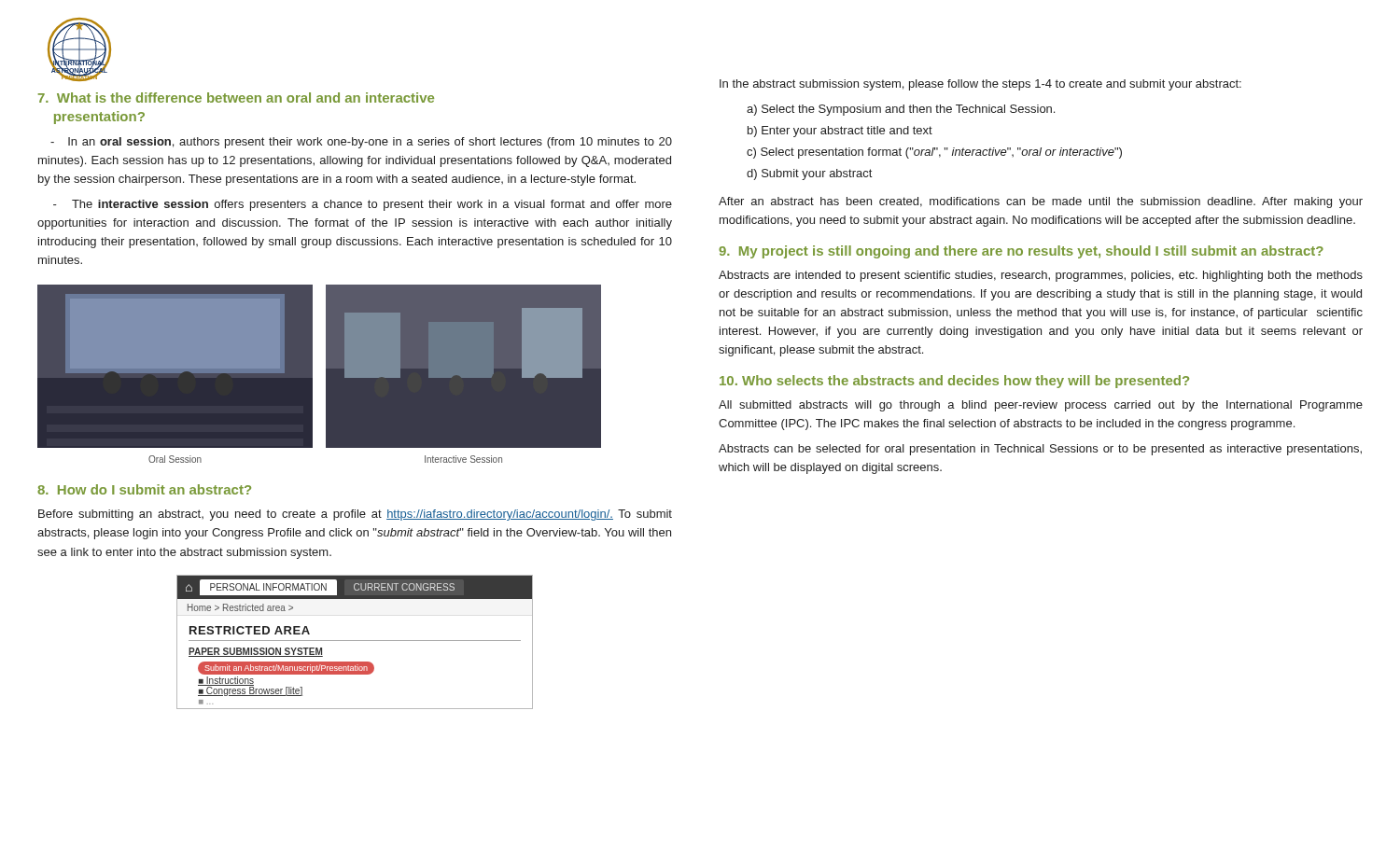Where does it say "d) Submit your abstract"?
Viewport: 1400px width, 850px height.
click(809, 174)
